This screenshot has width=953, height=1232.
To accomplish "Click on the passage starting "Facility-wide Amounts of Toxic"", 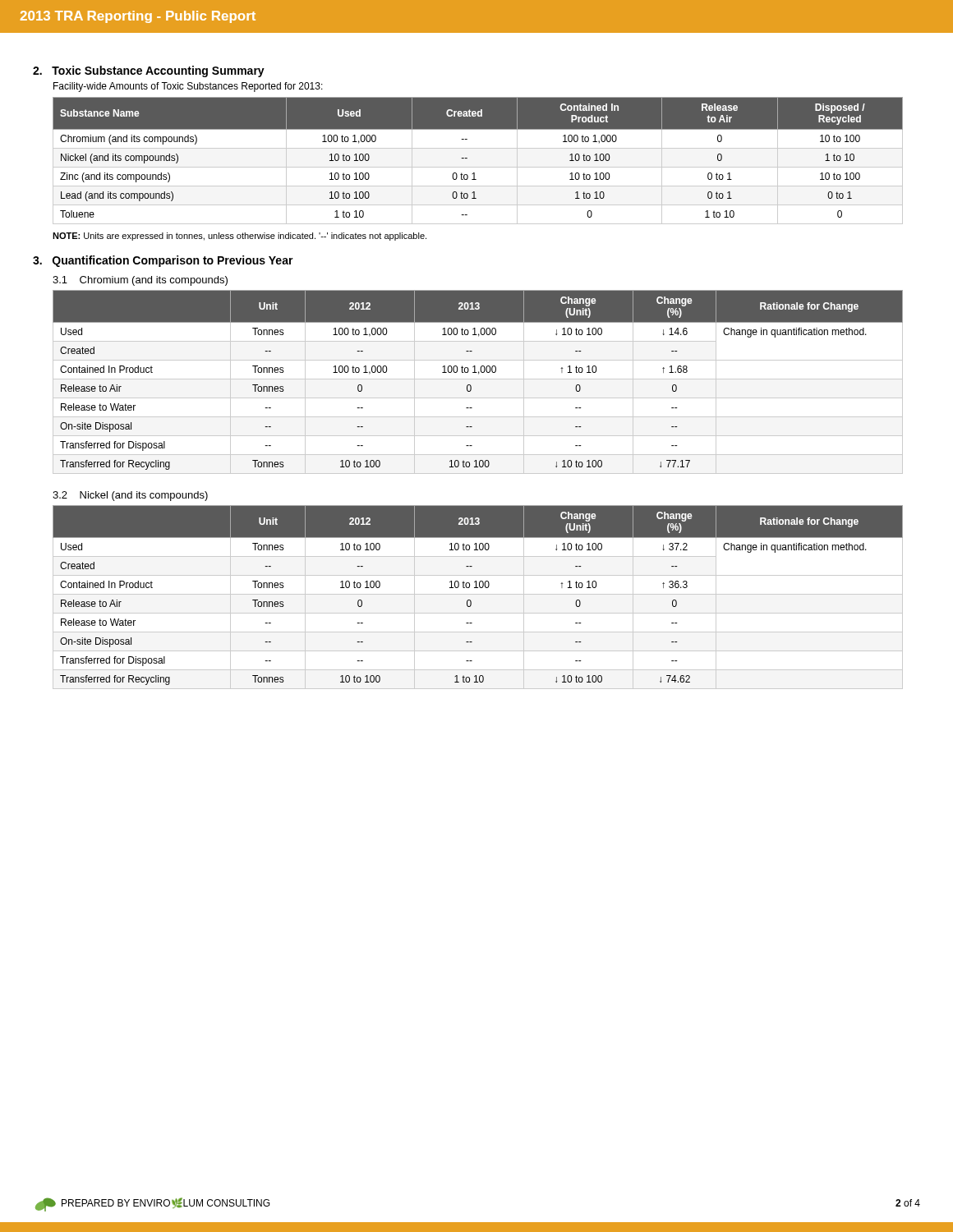I will pyautogui.click(x=188, y=86).
